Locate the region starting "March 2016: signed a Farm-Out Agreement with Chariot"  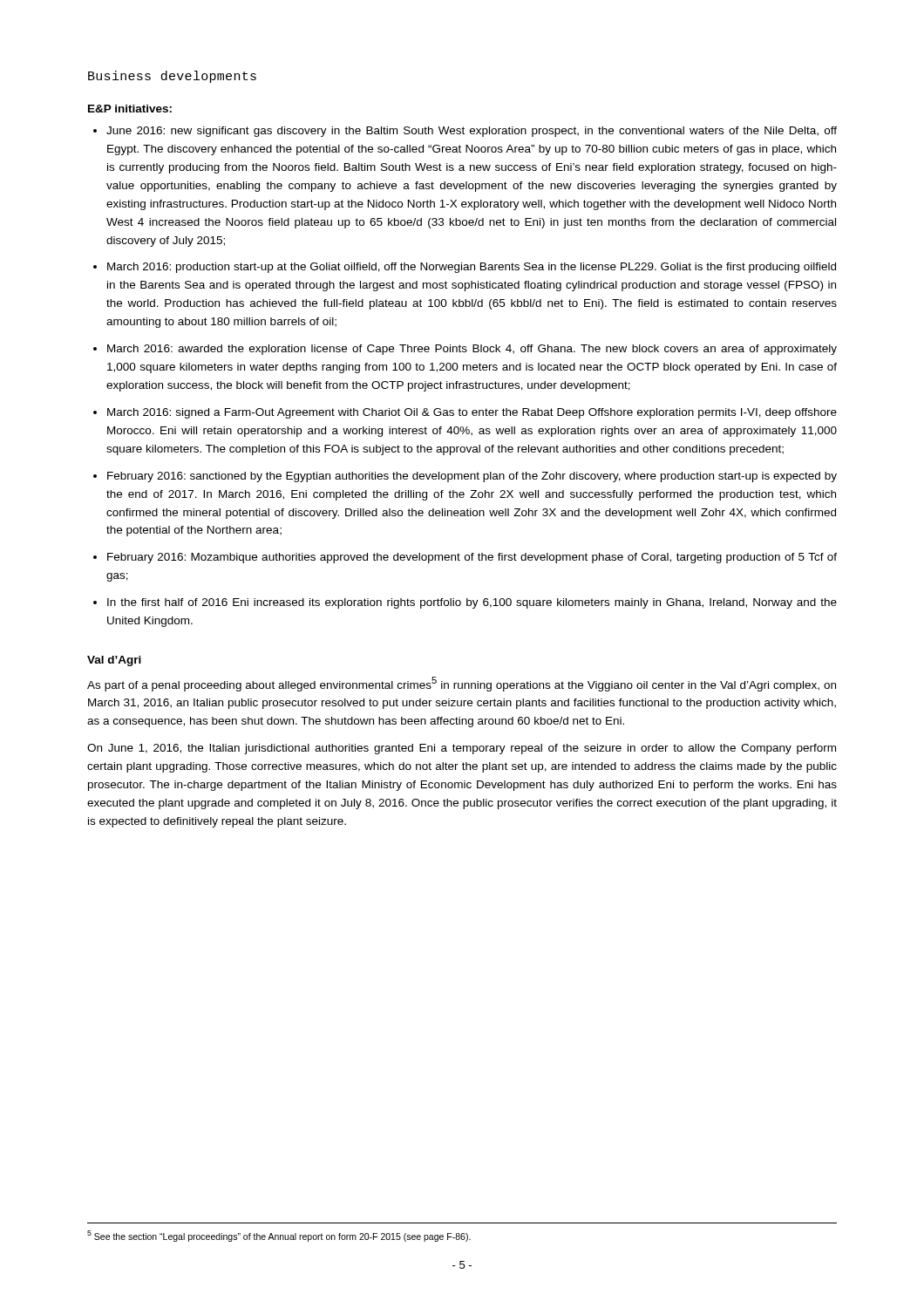coord(472,430)
